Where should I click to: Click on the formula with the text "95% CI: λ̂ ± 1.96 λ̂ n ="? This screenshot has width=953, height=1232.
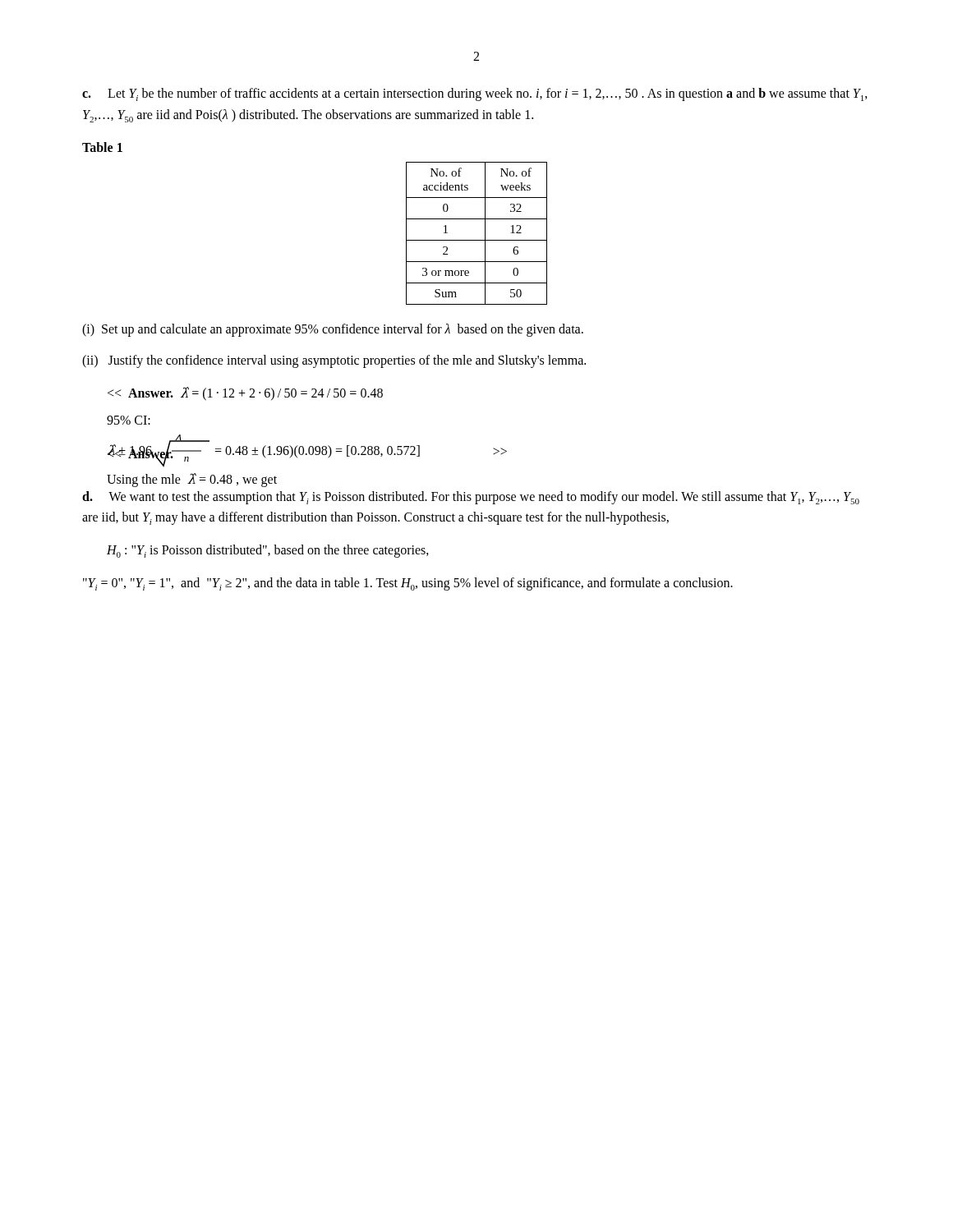pos(489,441)
